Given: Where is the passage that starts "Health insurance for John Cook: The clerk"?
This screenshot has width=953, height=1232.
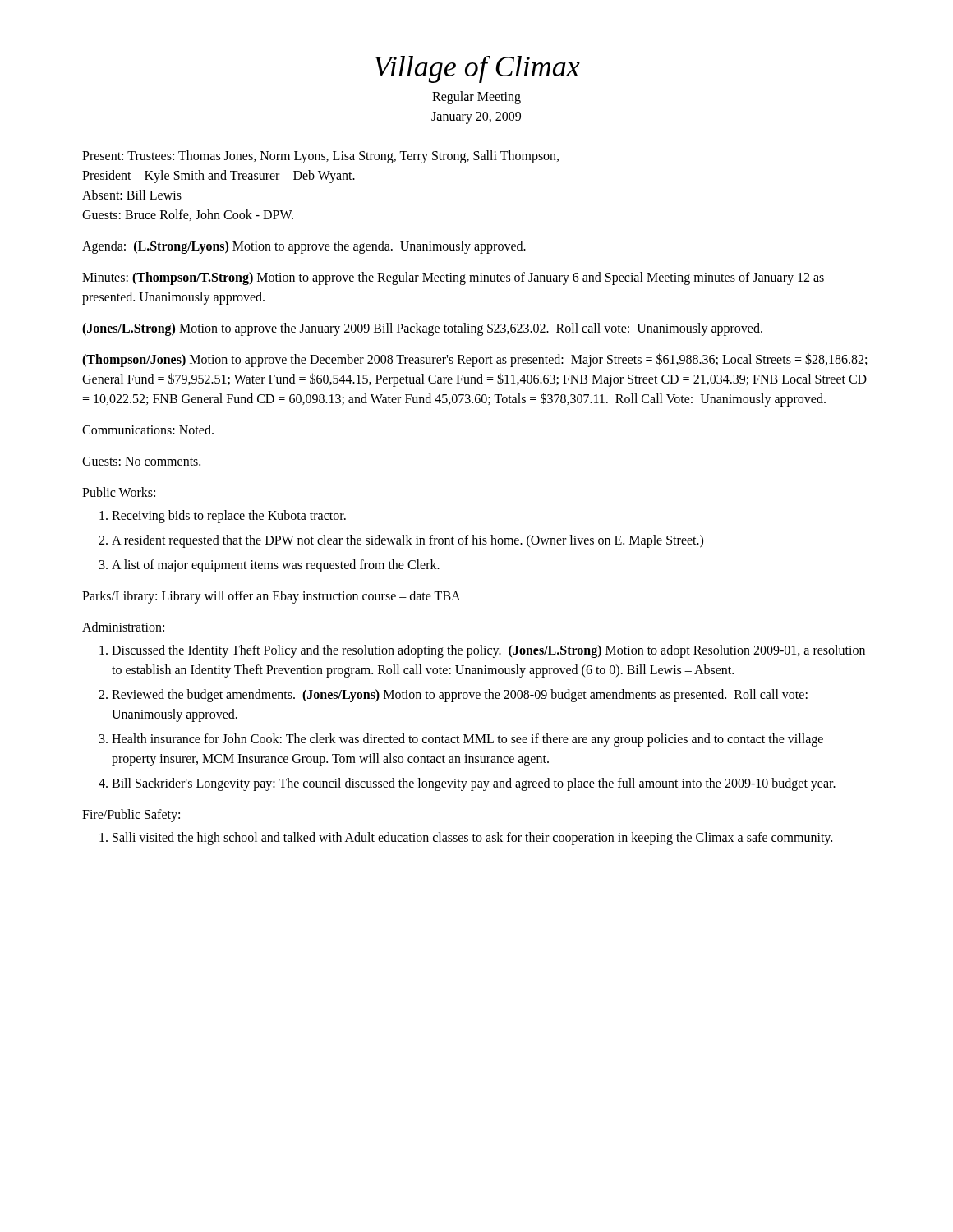Looking at the screenshot, I should (468, 749).
